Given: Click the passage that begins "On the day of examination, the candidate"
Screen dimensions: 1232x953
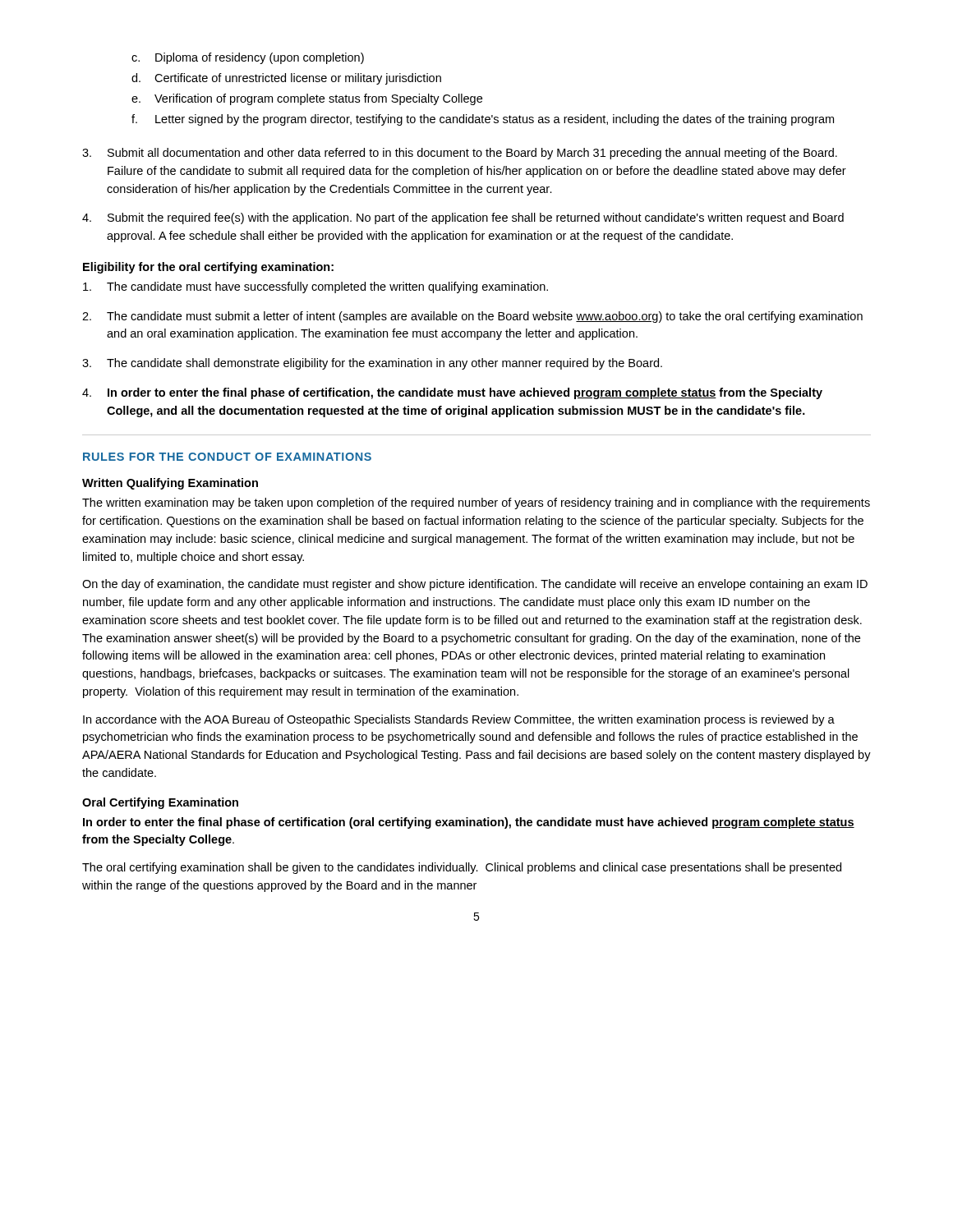Looking at the screenshot, I should pyautogui.click(x=476, y=638).
